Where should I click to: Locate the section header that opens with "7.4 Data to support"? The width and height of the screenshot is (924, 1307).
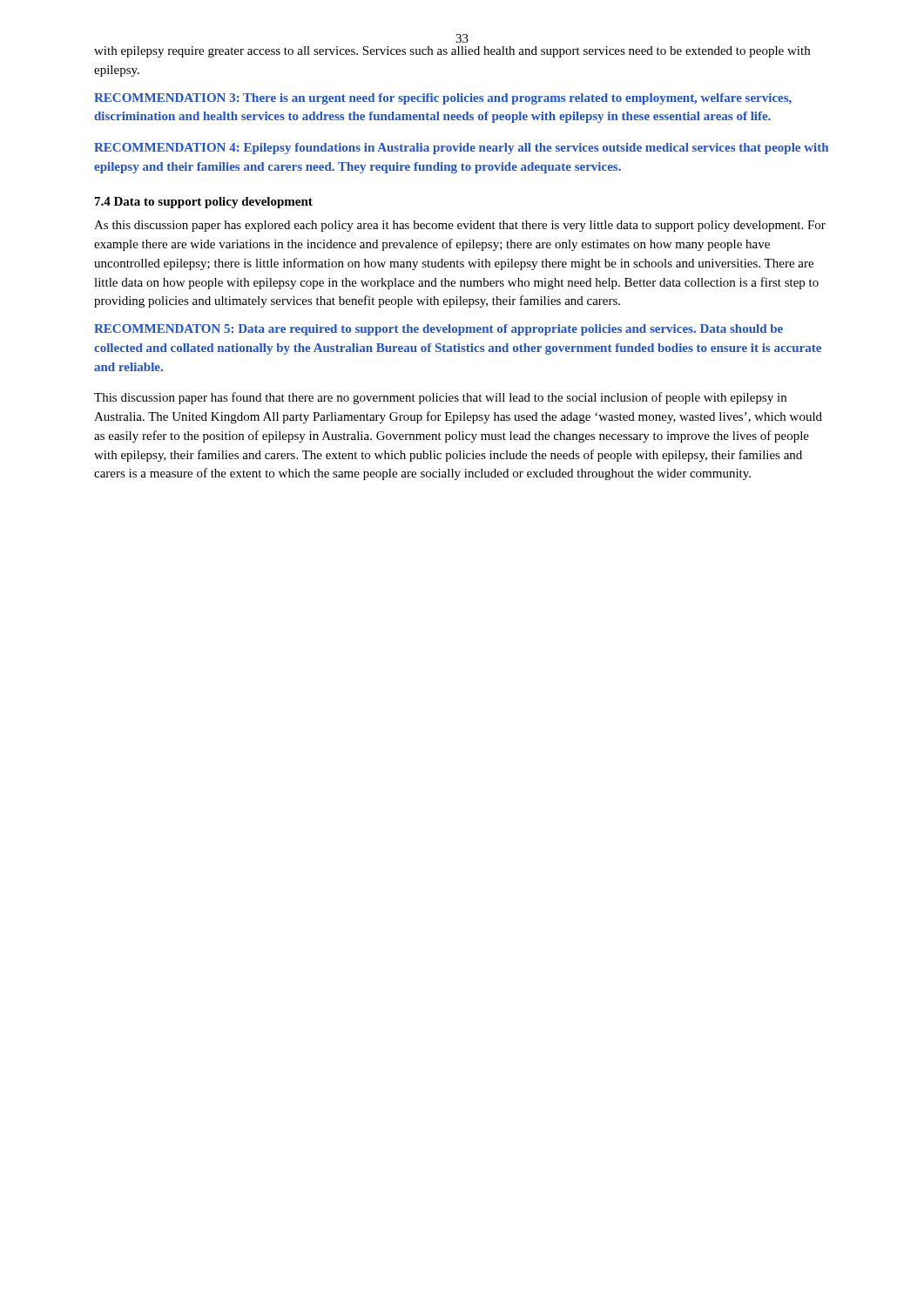204,203
